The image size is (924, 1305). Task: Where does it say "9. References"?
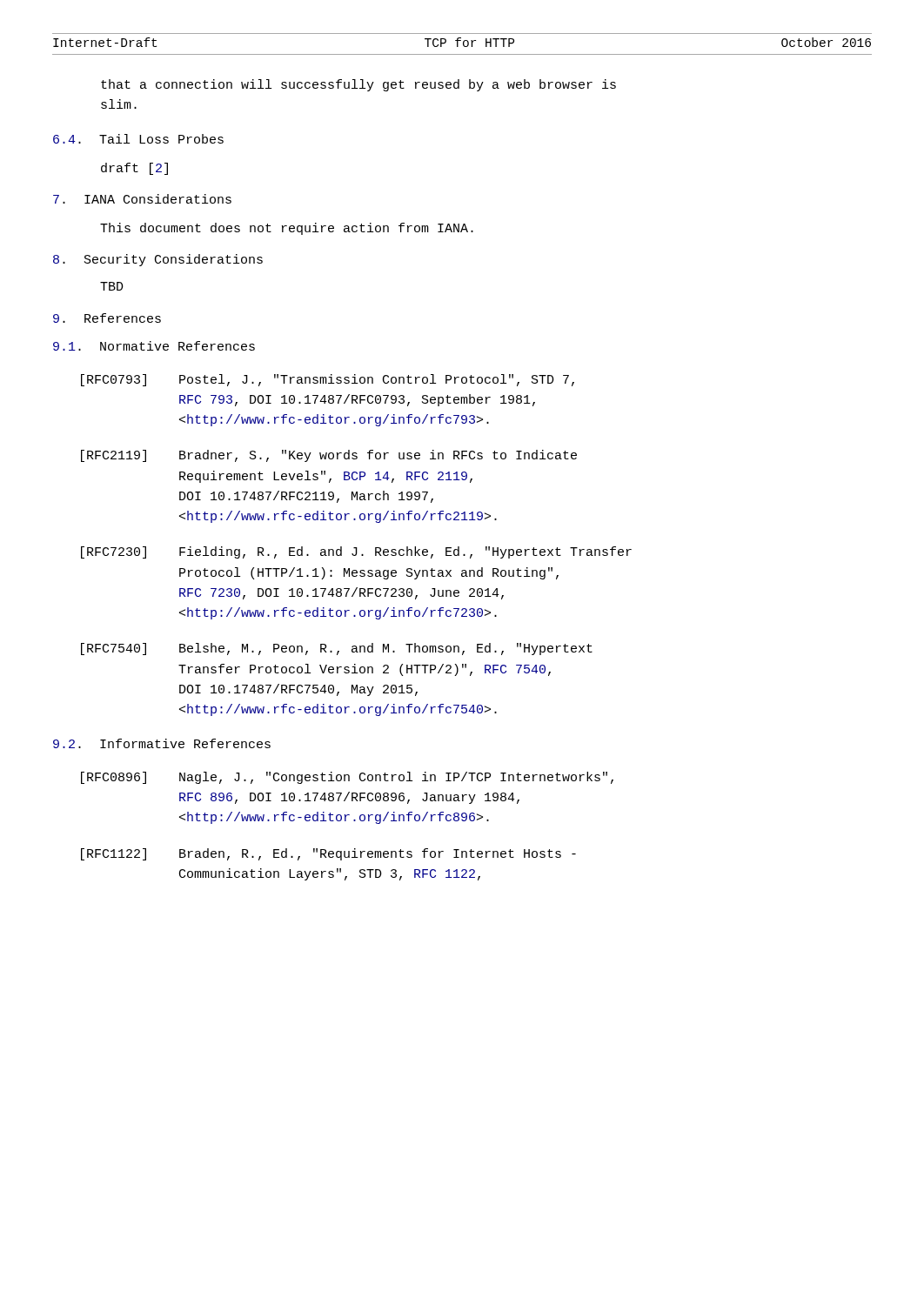click(107, 319)
